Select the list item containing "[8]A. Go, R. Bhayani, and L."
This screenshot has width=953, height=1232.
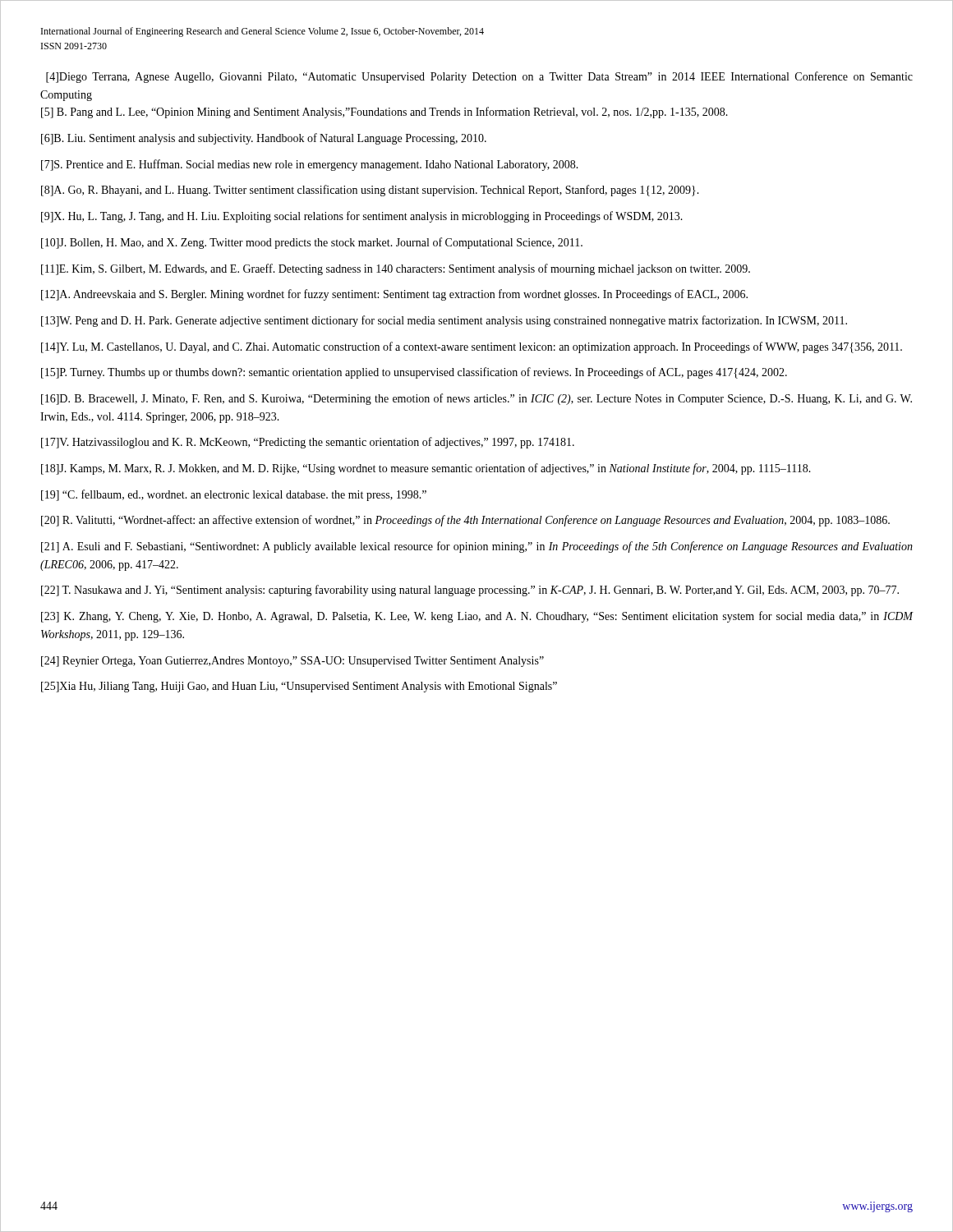click(x=370, y=190)
